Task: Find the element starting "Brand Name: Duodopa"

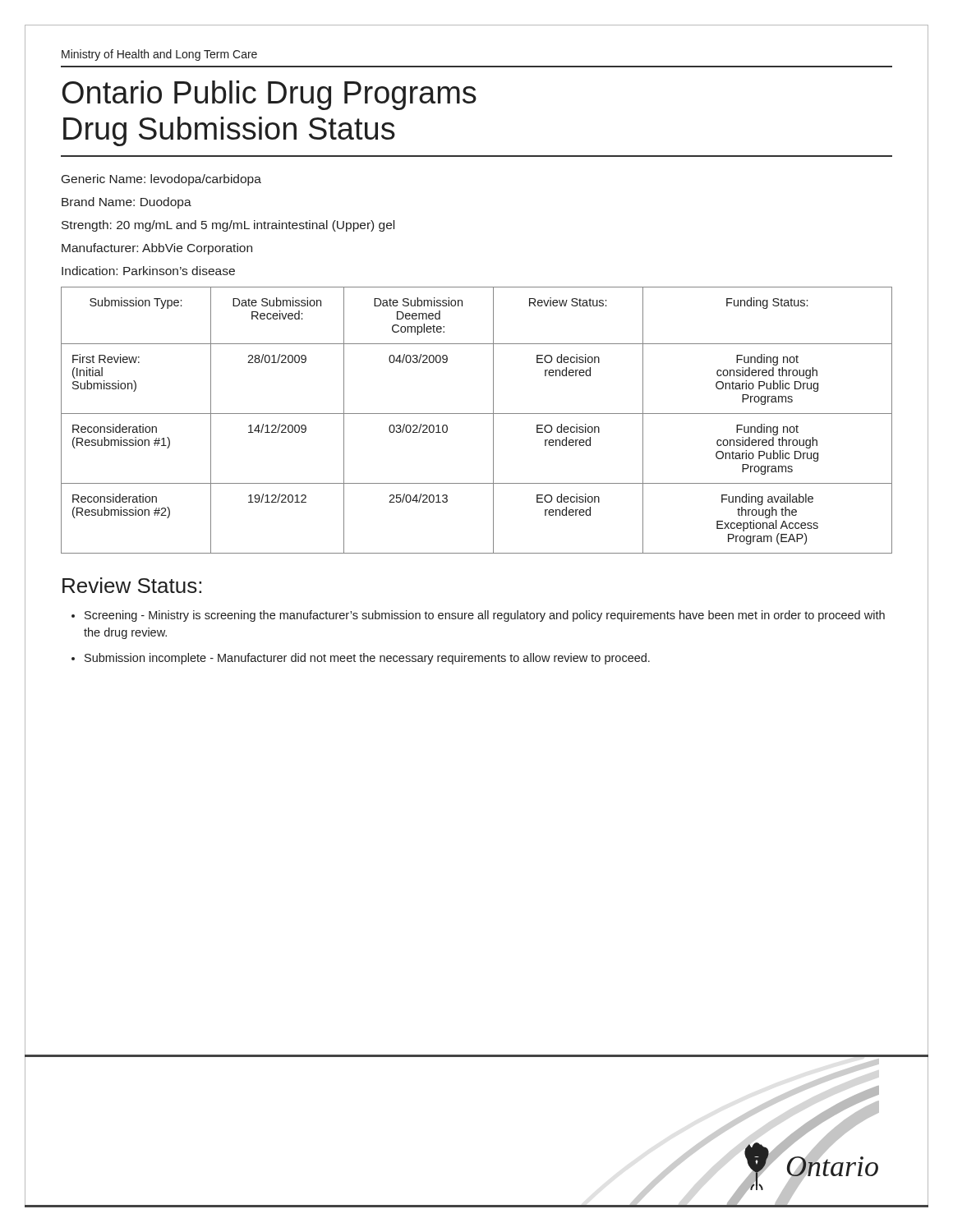Action: 126,202
